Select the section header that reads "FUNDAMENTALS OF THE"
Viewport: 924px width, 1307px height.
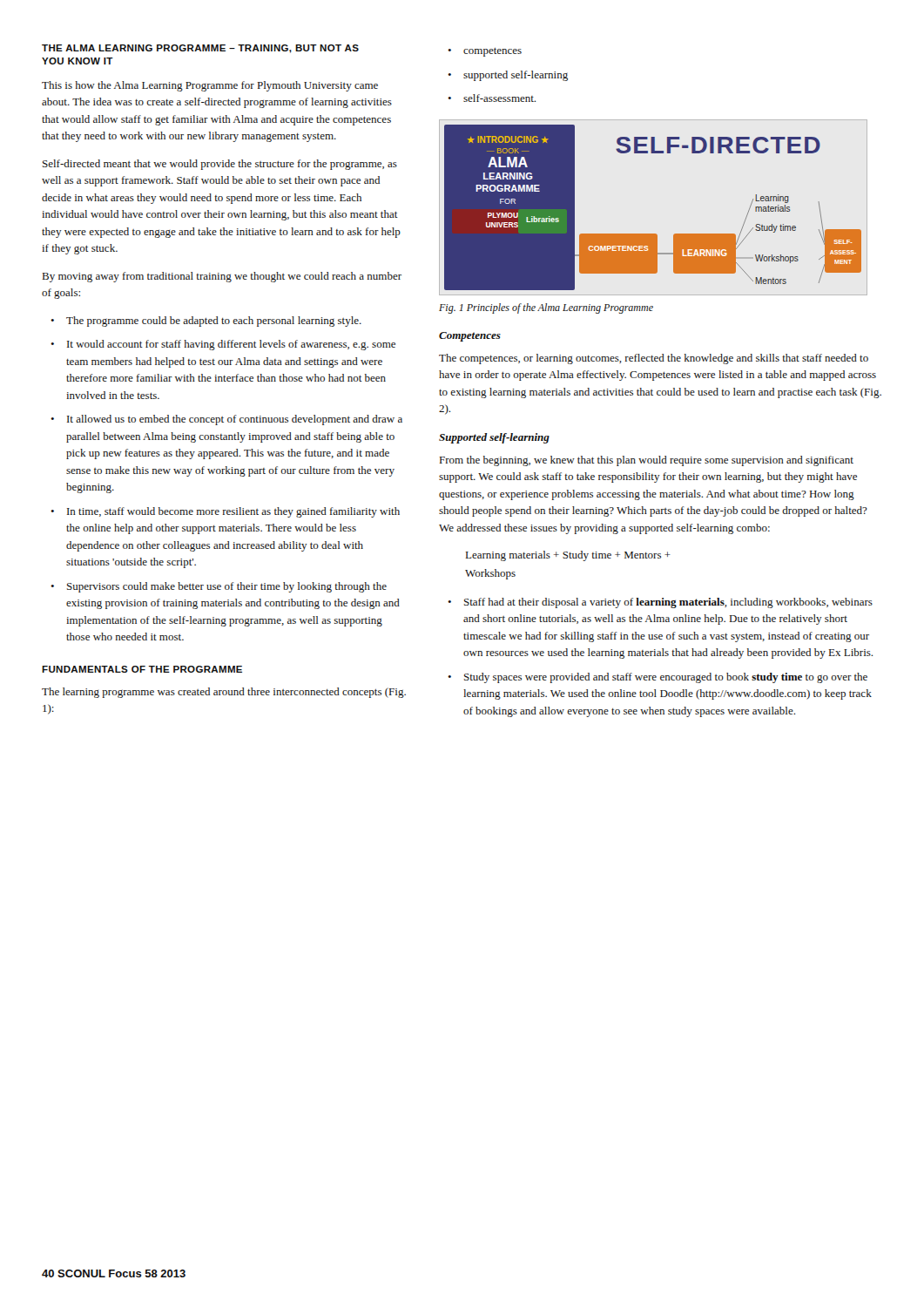click(x=142, y=669)
